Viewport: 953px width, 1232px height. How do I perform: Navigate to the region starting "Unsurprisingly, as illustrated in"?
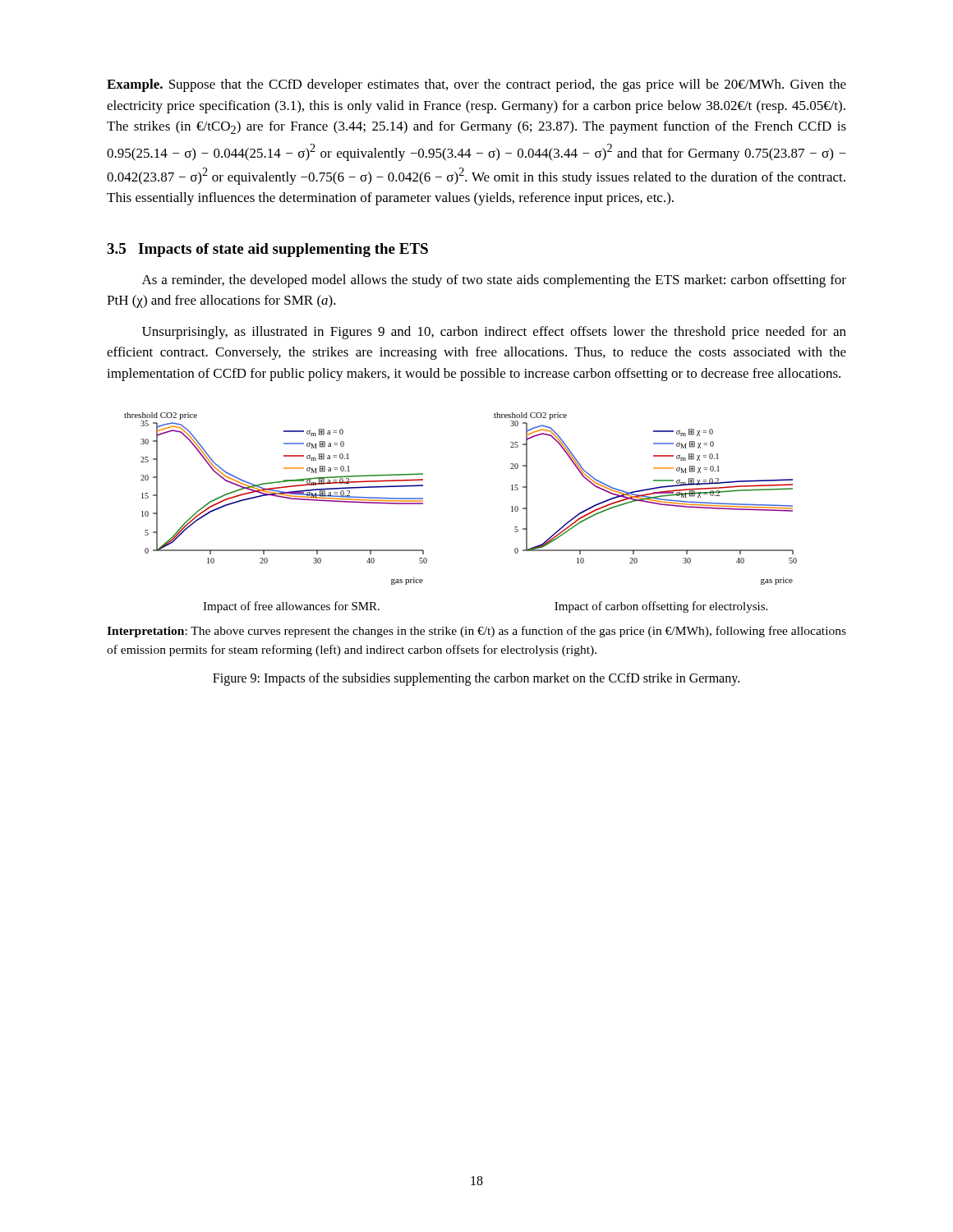[x=476, y=352]
